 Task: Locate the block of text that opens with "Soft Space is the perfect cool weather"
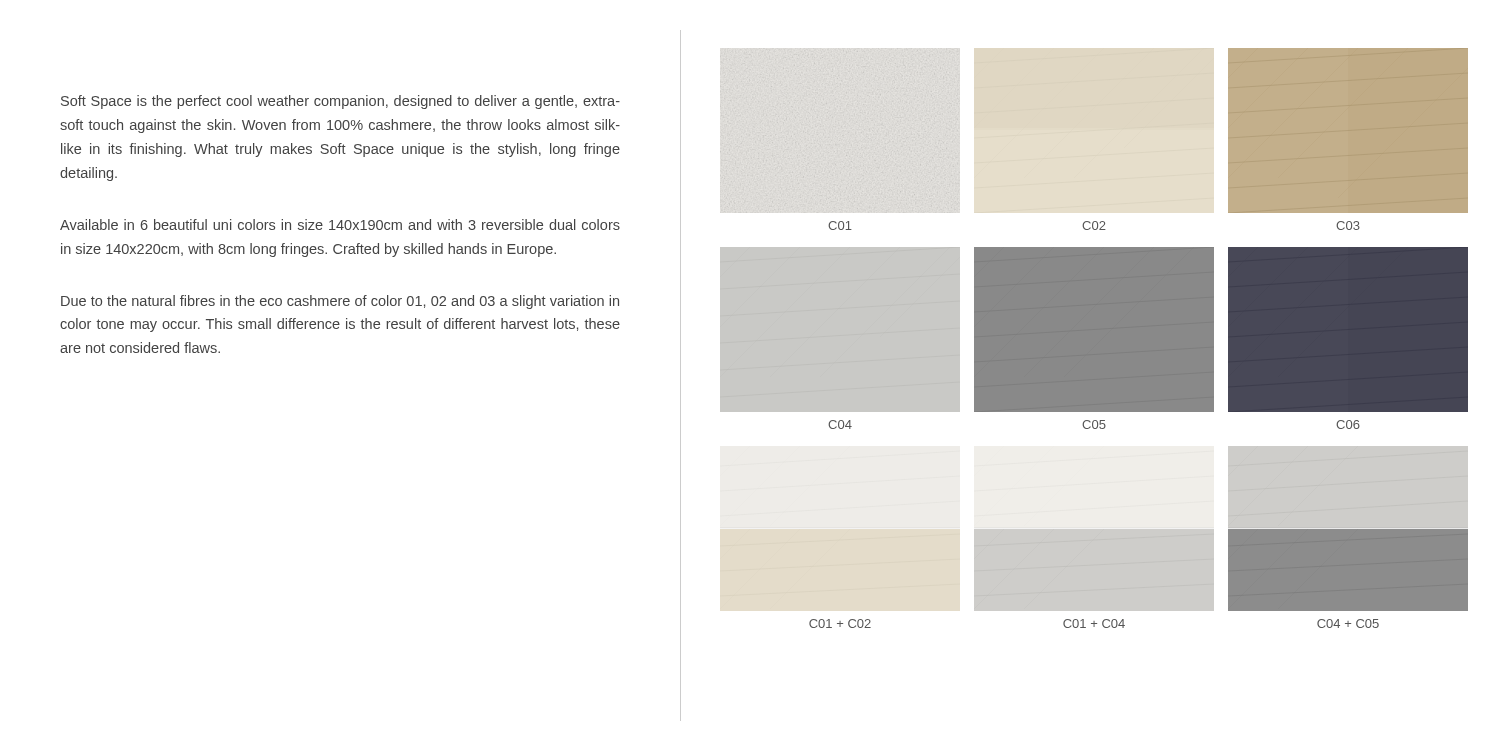click(x=340, y=137)
